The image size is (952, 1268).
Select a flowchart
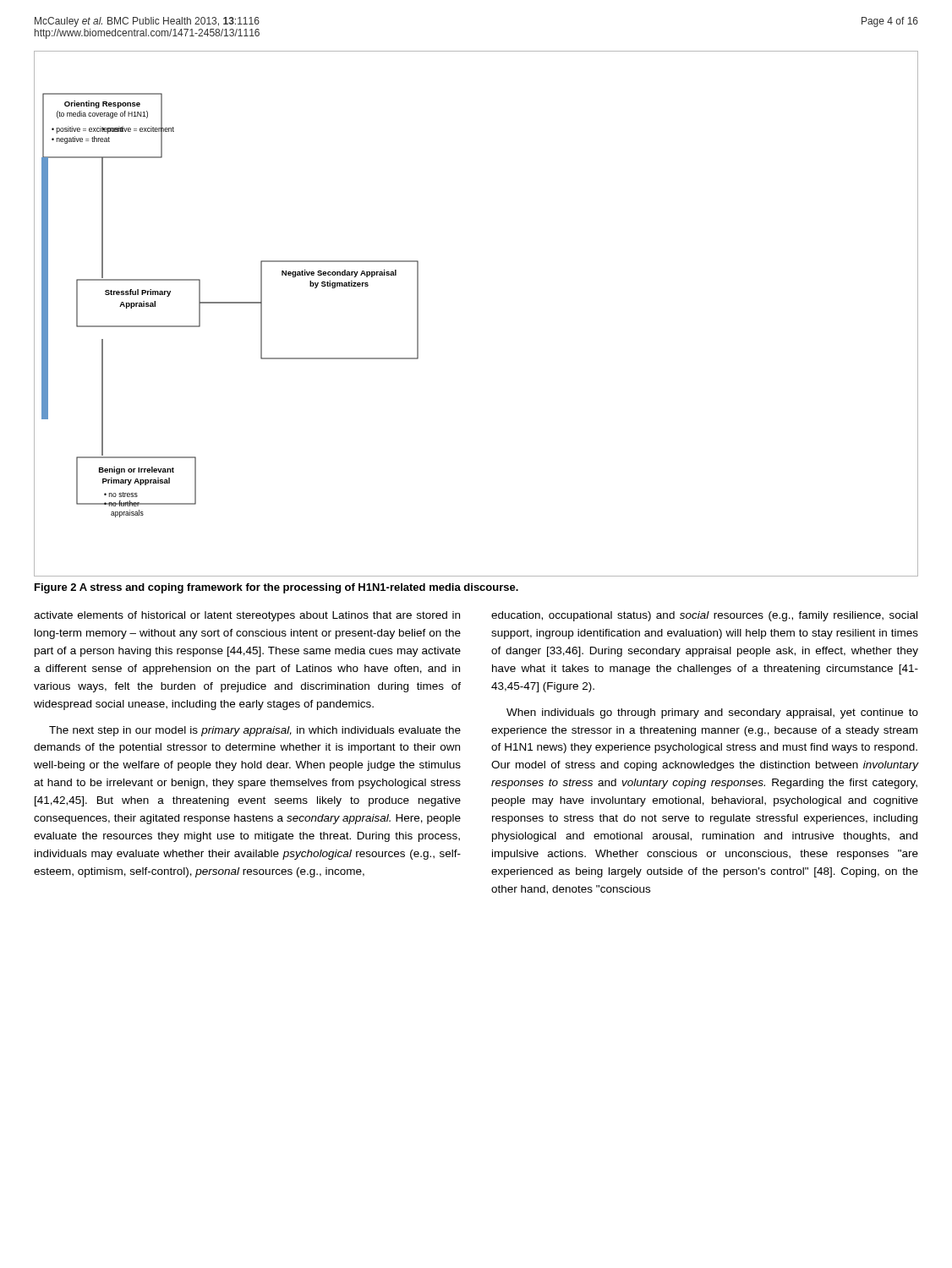[476, 314]
